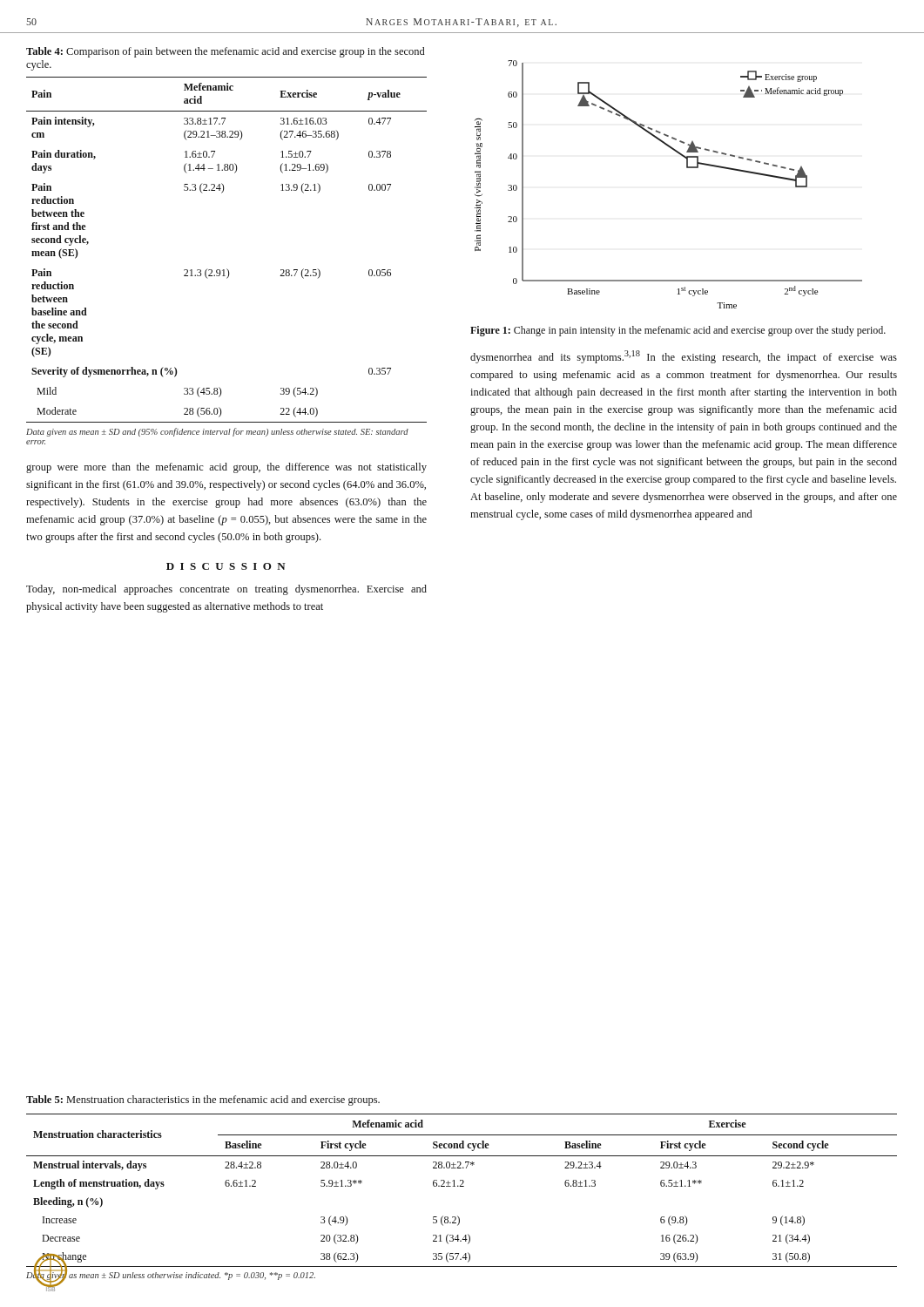Find the caption containing "Figure 1: Change in pain"
Image resolution: width=924 pixels, height=1307 pixels.
pyautogui.click(x=678, y=330)
